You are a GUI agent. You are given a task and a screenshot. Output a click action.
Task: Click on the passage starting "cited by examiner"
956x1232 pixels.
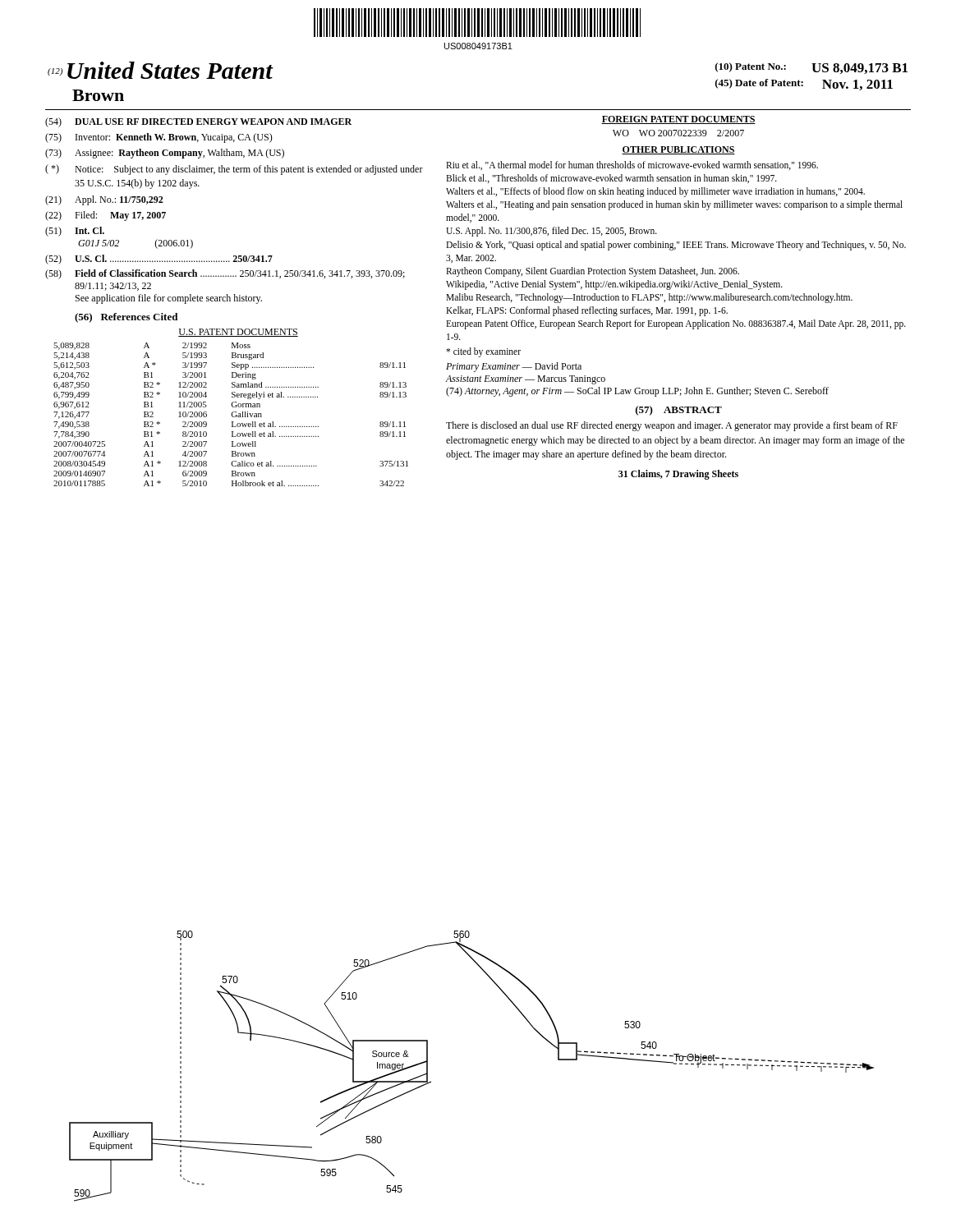pos(483,352)
